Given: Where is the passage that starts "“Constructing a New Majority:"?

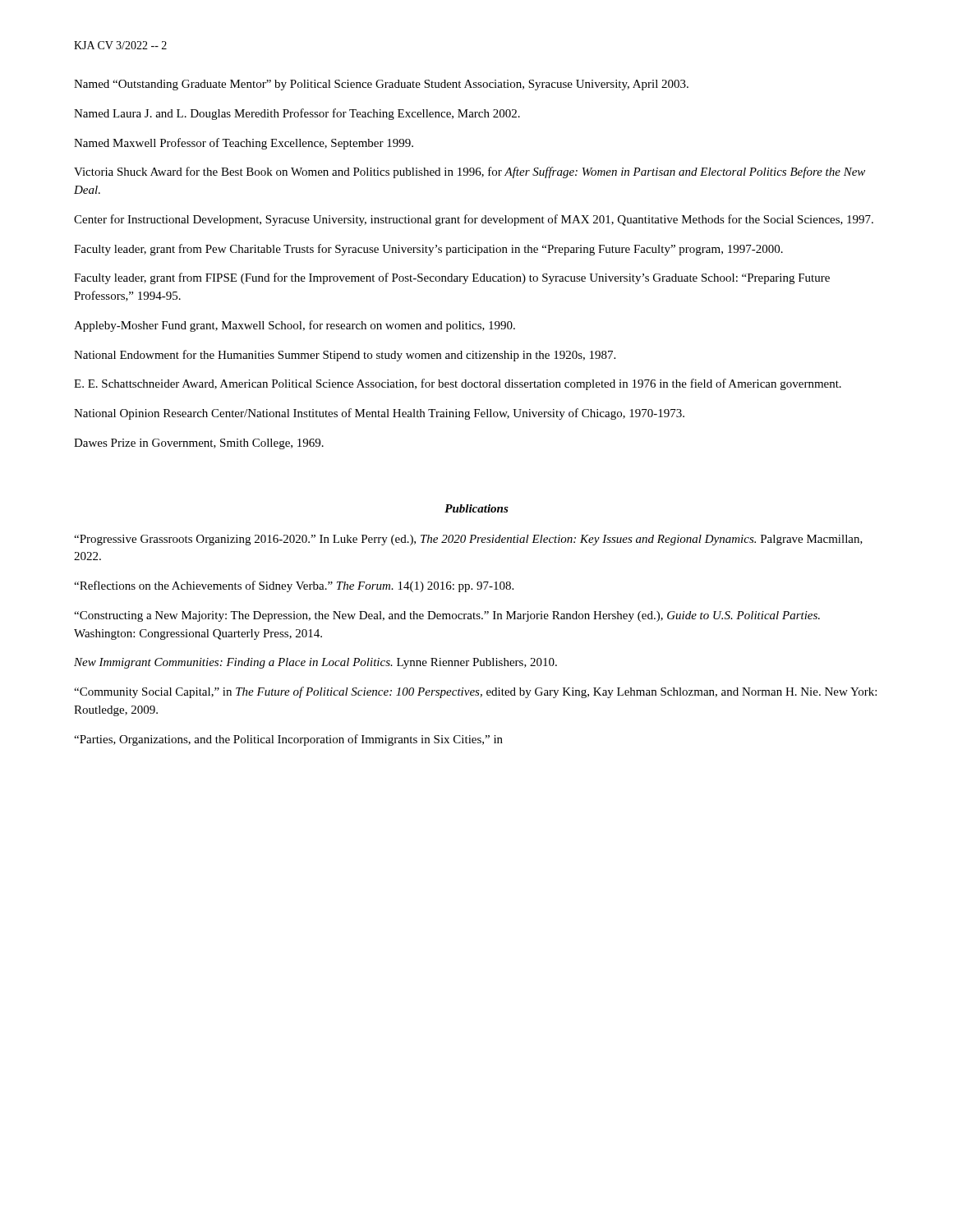Looking at the screenshot, I should coord(447,624).
